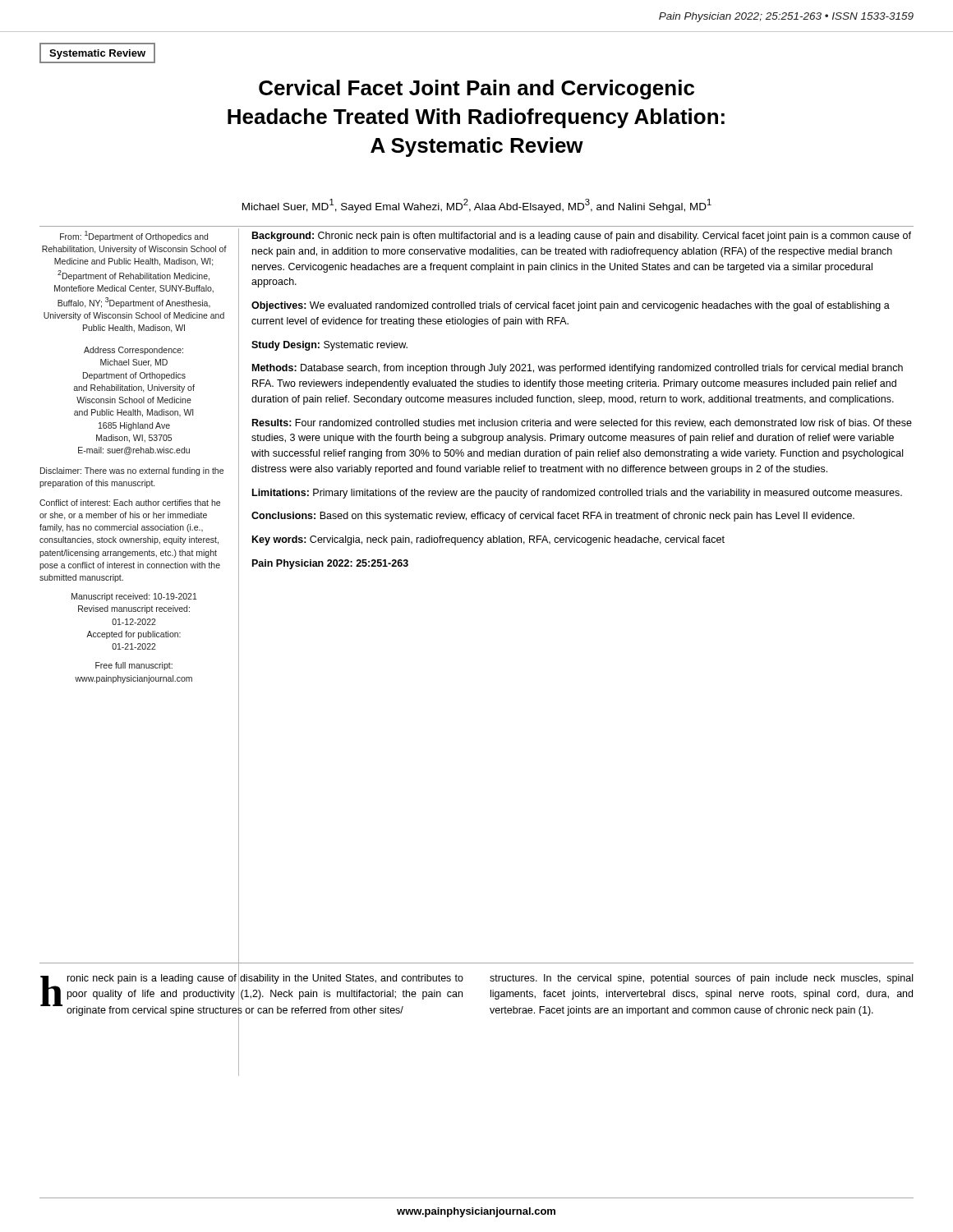Click the passage that begins "Limitations: Primary limitations of the review"

click(x=577, y=492)
